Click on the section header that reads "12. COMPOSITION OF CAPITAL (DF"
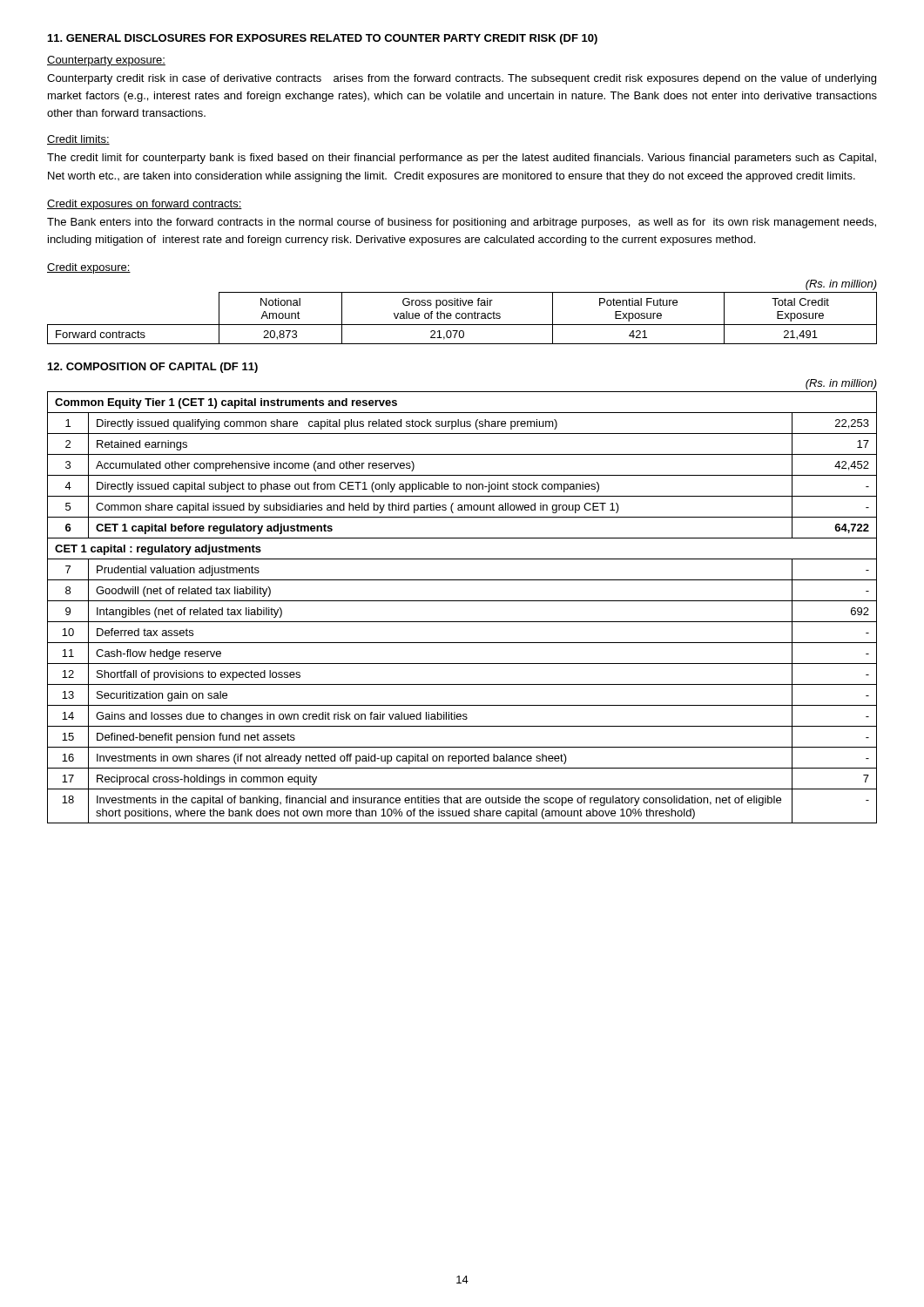 click(153, 366)
